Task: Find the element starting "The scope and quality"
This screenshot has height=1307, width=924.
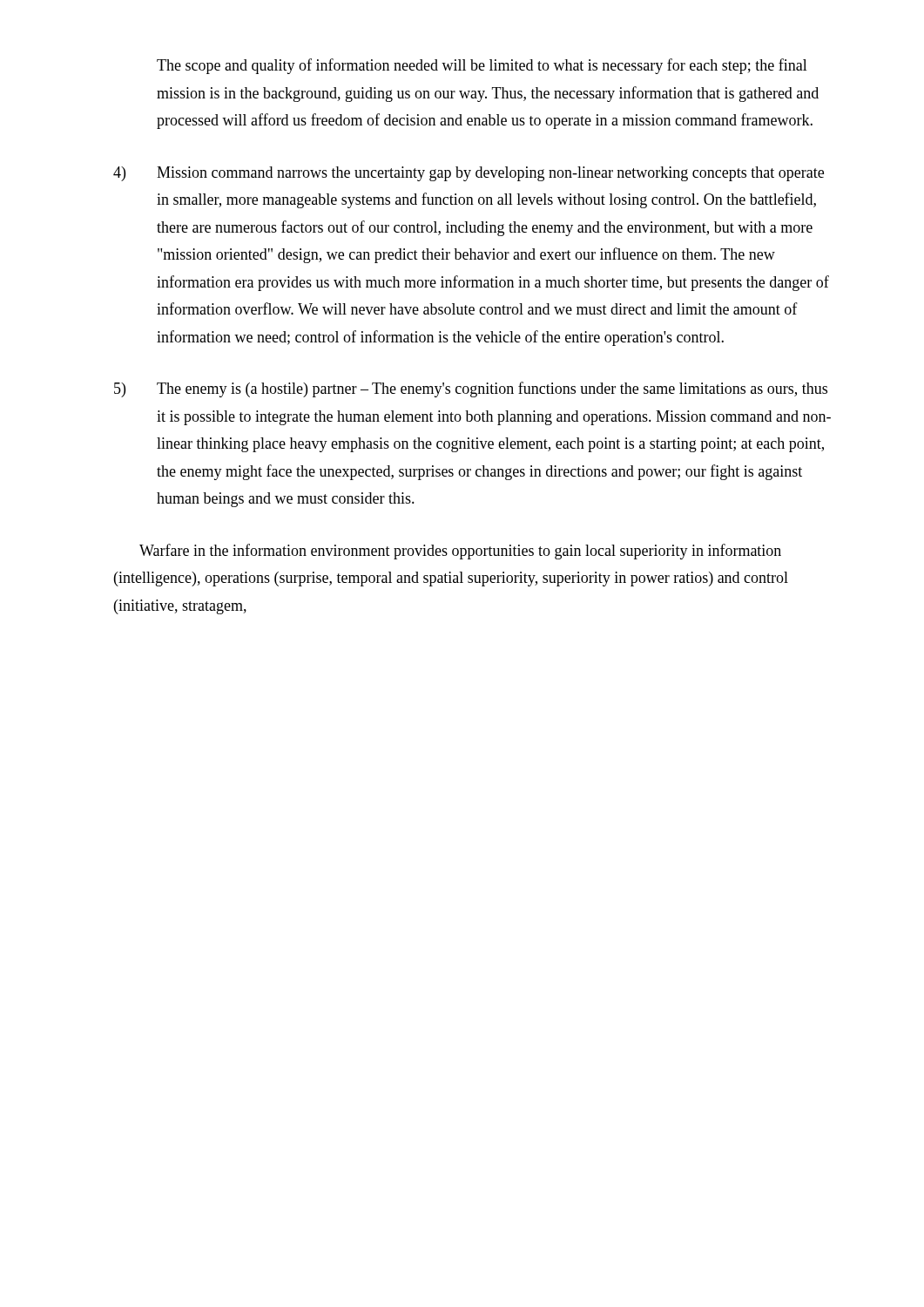Action: click(x=488, y=93)
